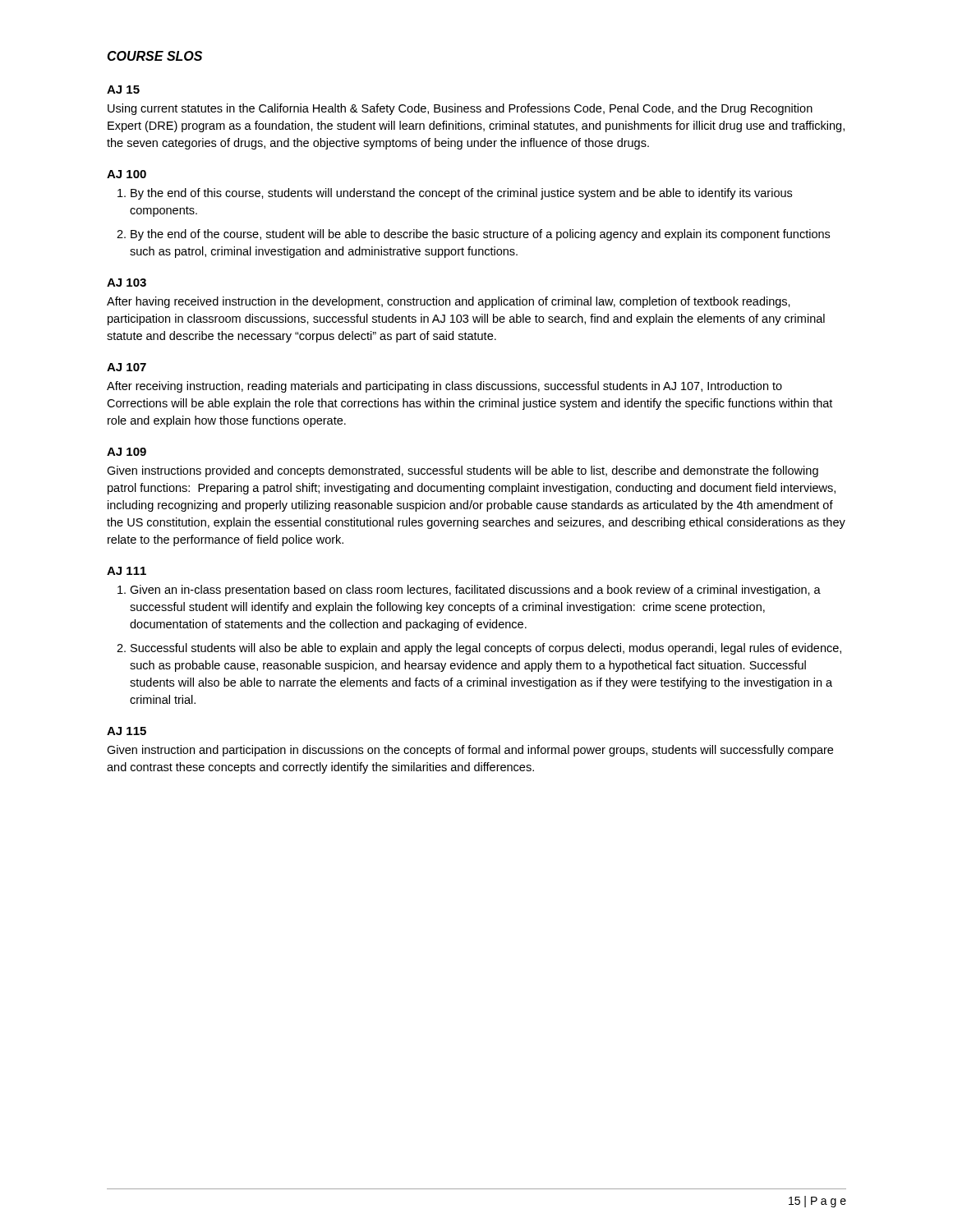Point to the text block starting "Given instruction and participation in"
The height and width of the screenshot is (1232, 953).
470,759
